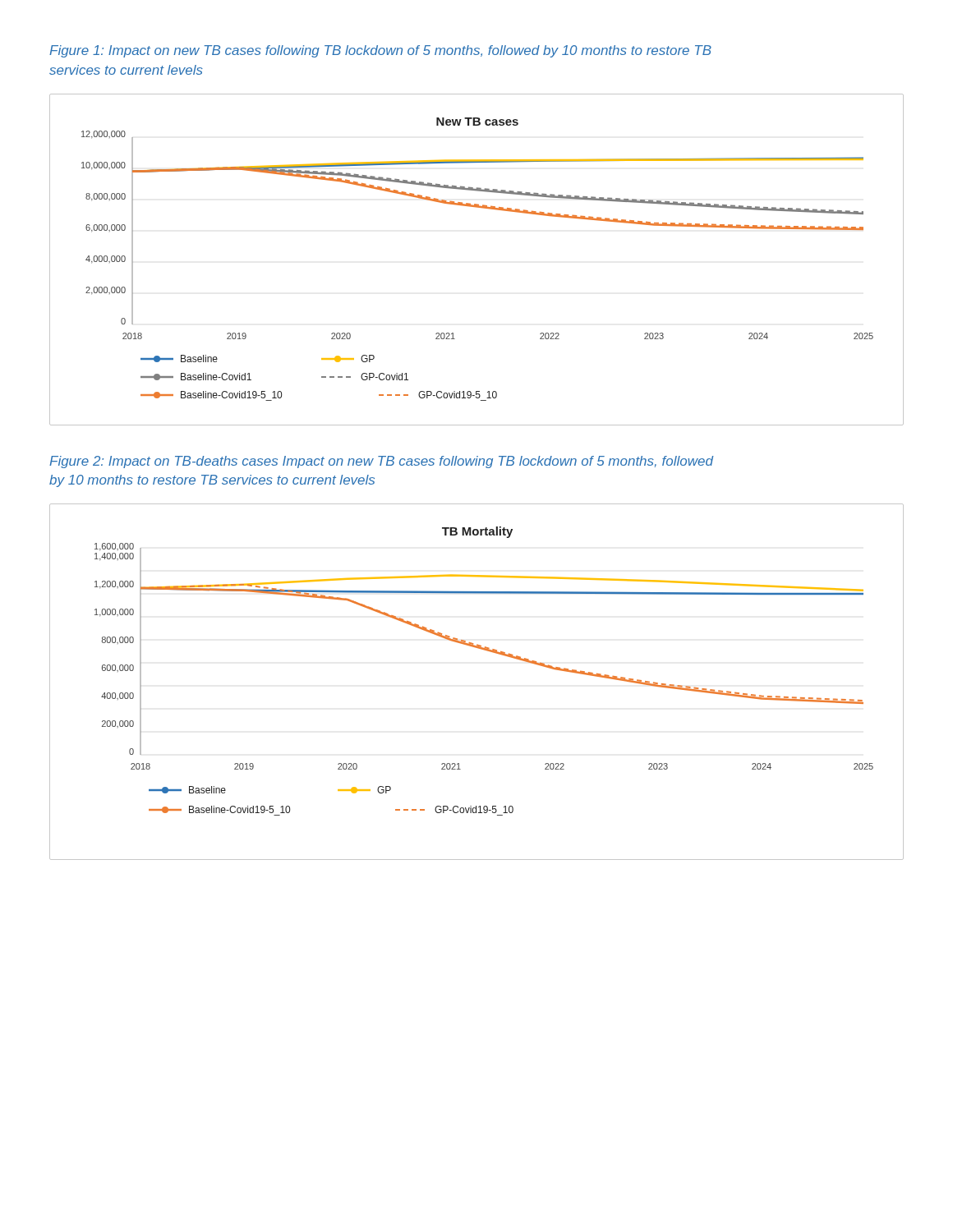Point to the caption beginning "Figure 2: Impact on TB-deaths cases"
This screenshot has height=1232, width=953.
(x=381, y=471)
